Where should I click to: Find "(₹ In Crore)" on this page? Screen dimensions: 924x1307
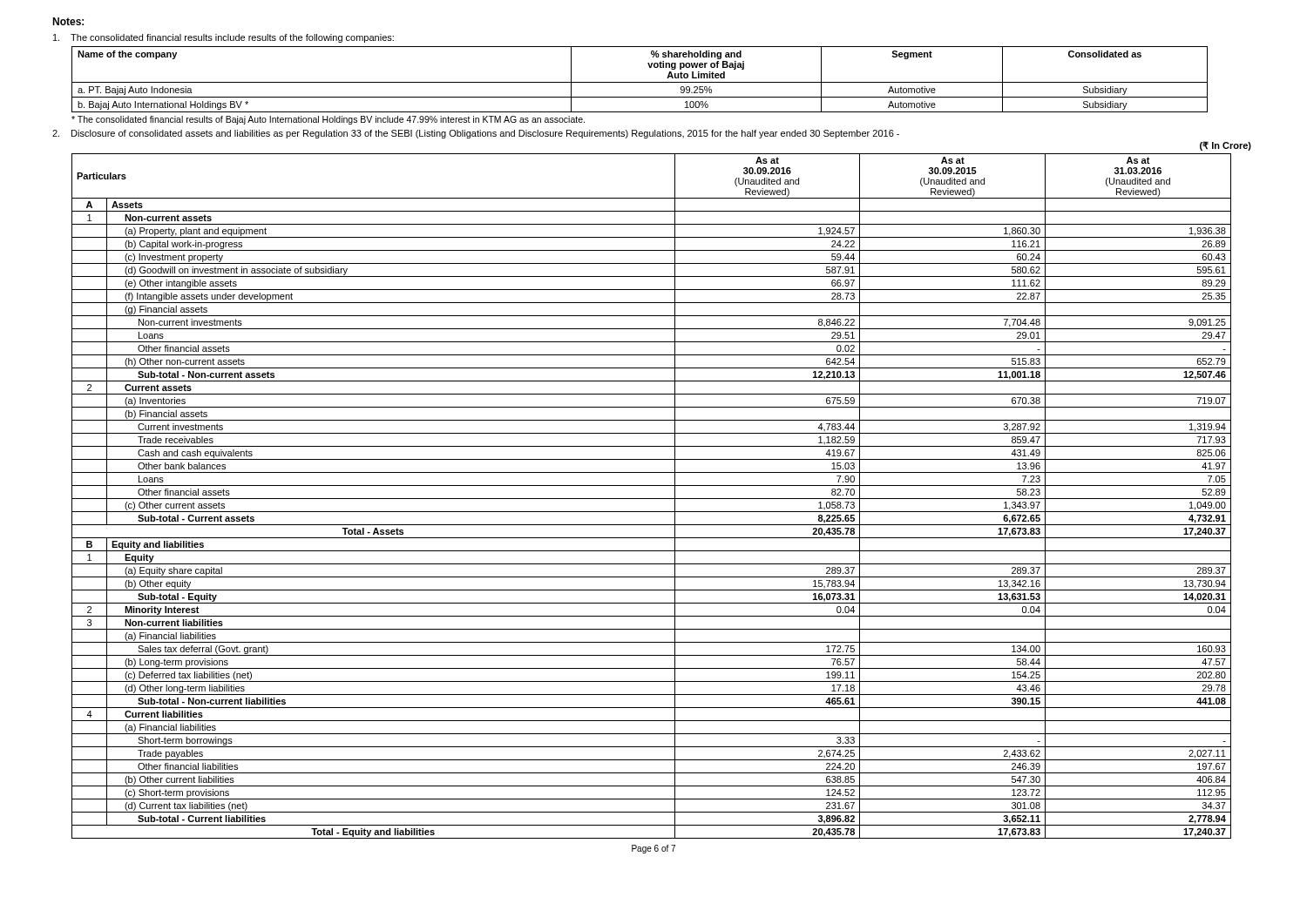[x=1225, y=145]
